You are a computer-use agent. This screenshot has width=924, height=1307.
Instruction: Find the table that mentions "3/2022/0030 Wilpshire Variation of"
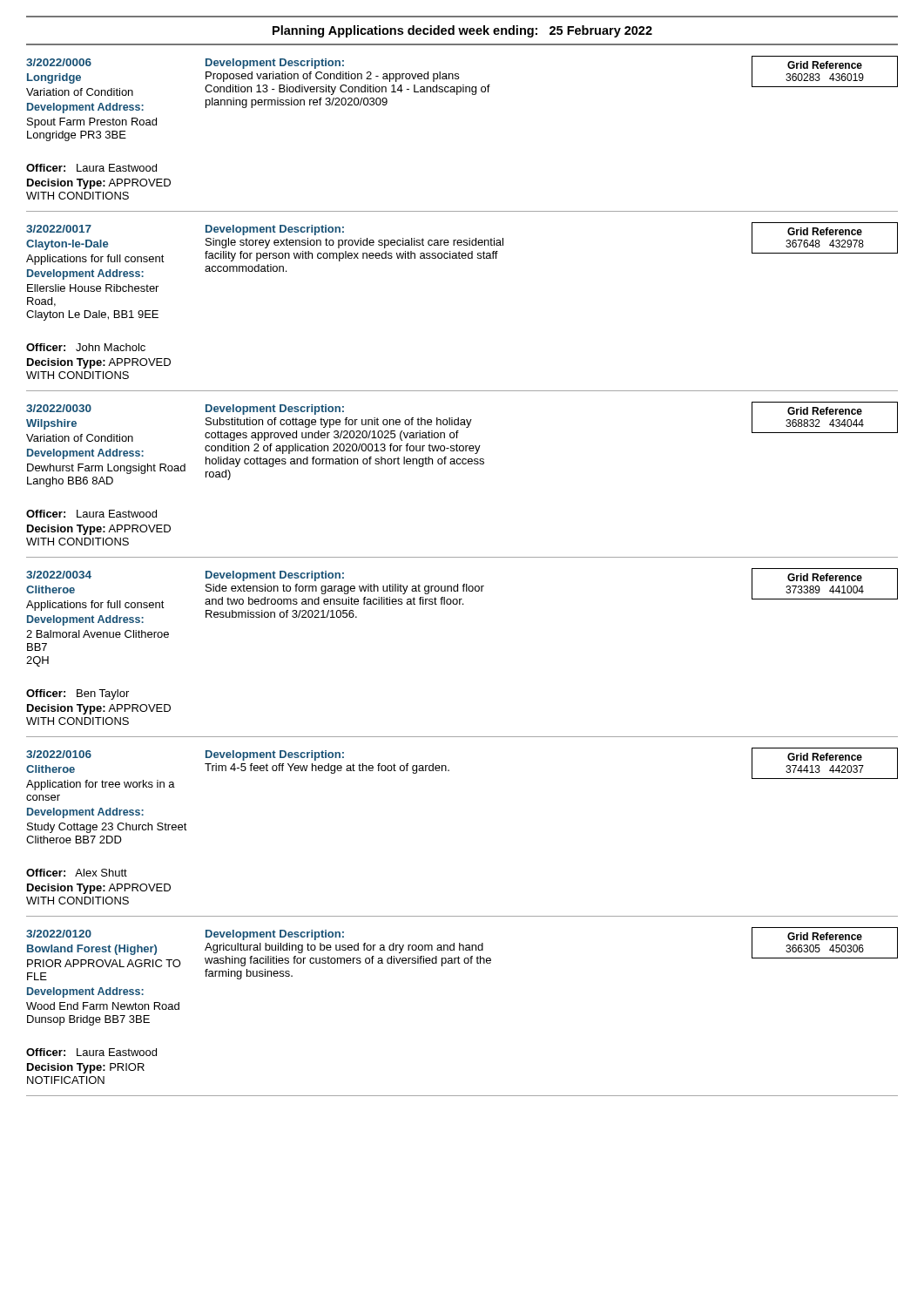pyautogui.click(x=462, y=474)
